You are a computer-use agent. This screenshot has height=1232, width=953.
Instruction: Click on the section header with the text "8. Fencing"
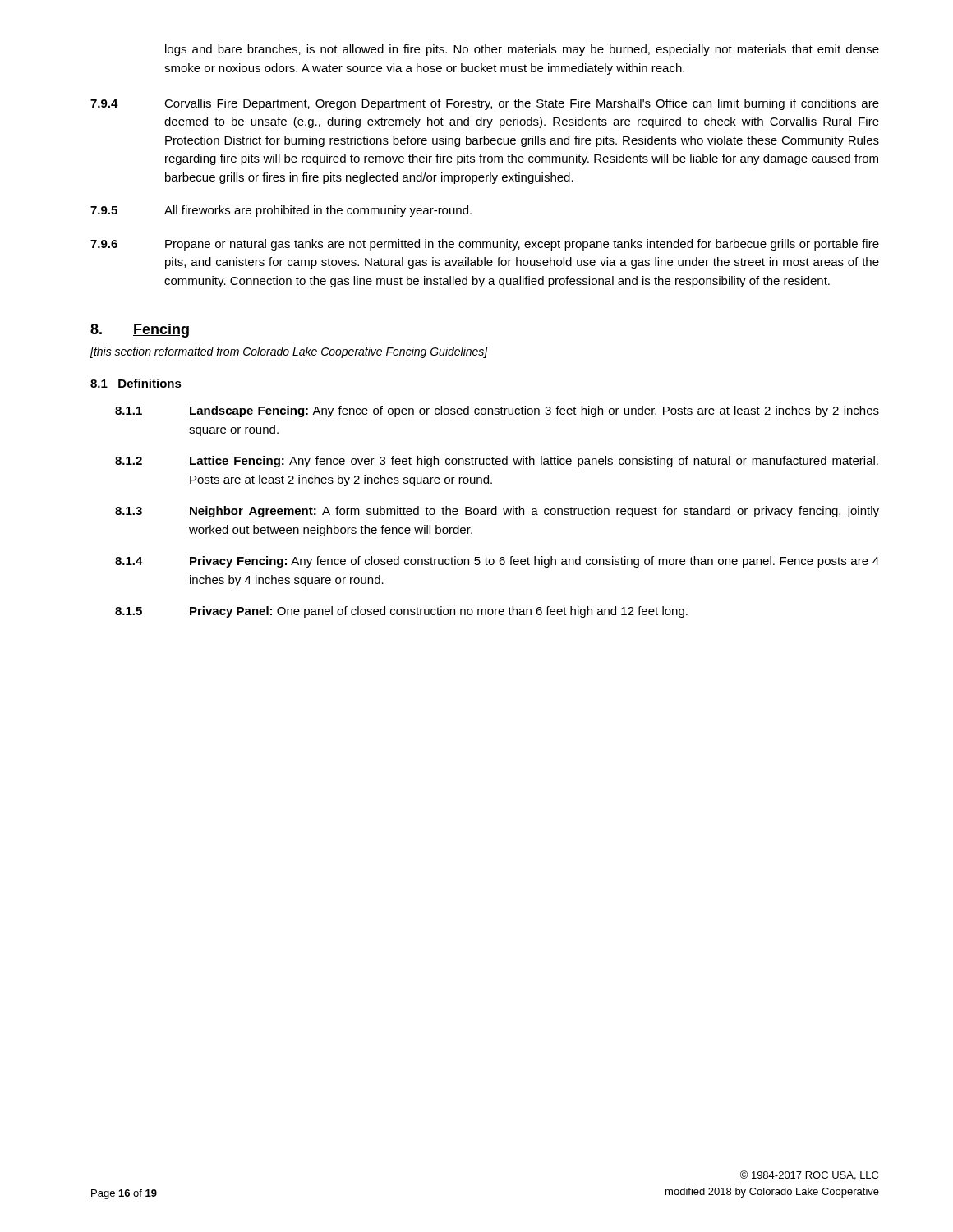tap(140, 330)
